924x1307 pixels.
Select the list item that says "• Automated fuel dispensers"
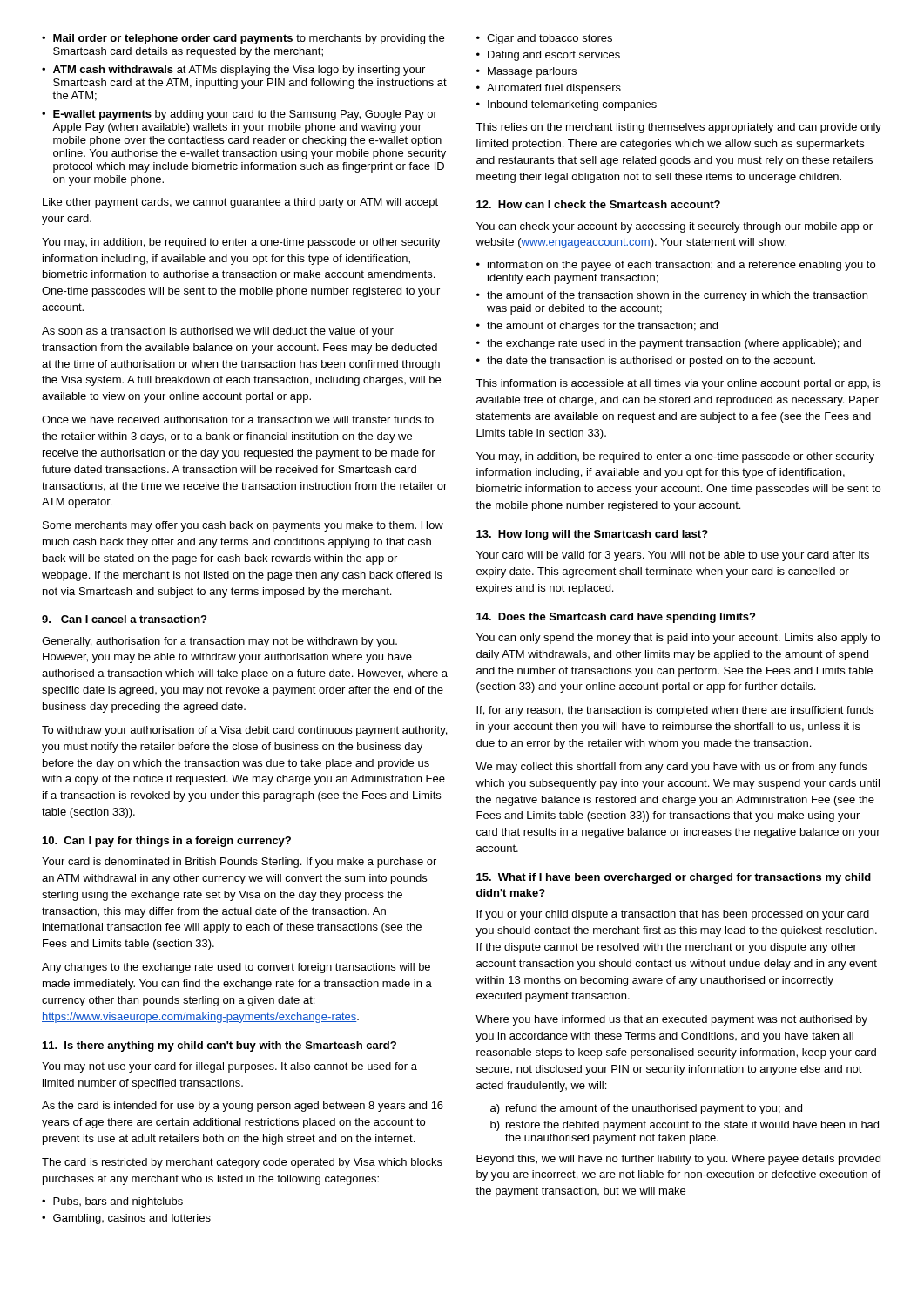[x=548, y=88]
